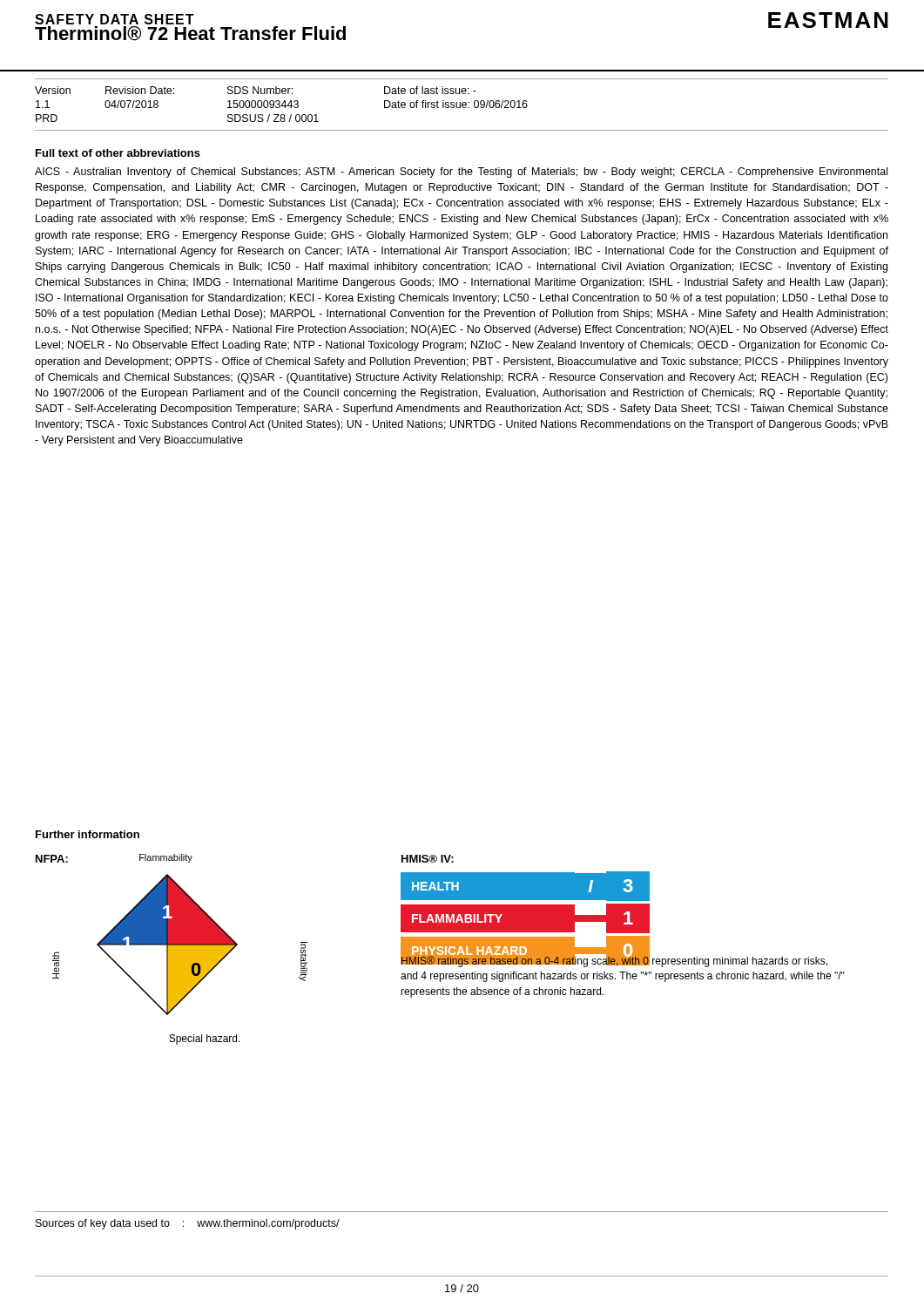This screenshot has height=1307, width=924.
Task: Locate the region starting "Sources of key data"
Action: [187, 1223]
